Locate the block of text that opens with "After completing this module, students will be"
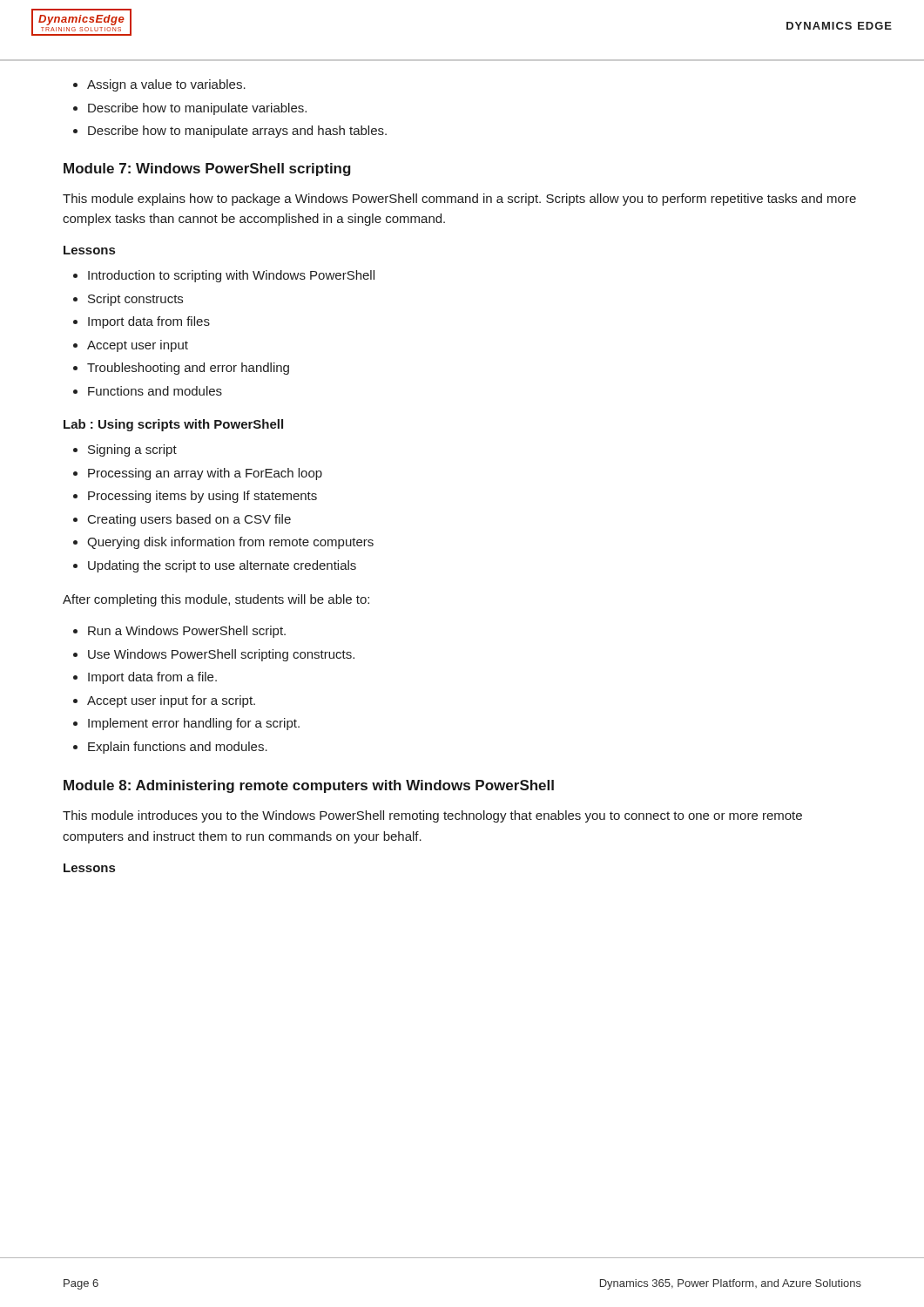 coord(217,599)
